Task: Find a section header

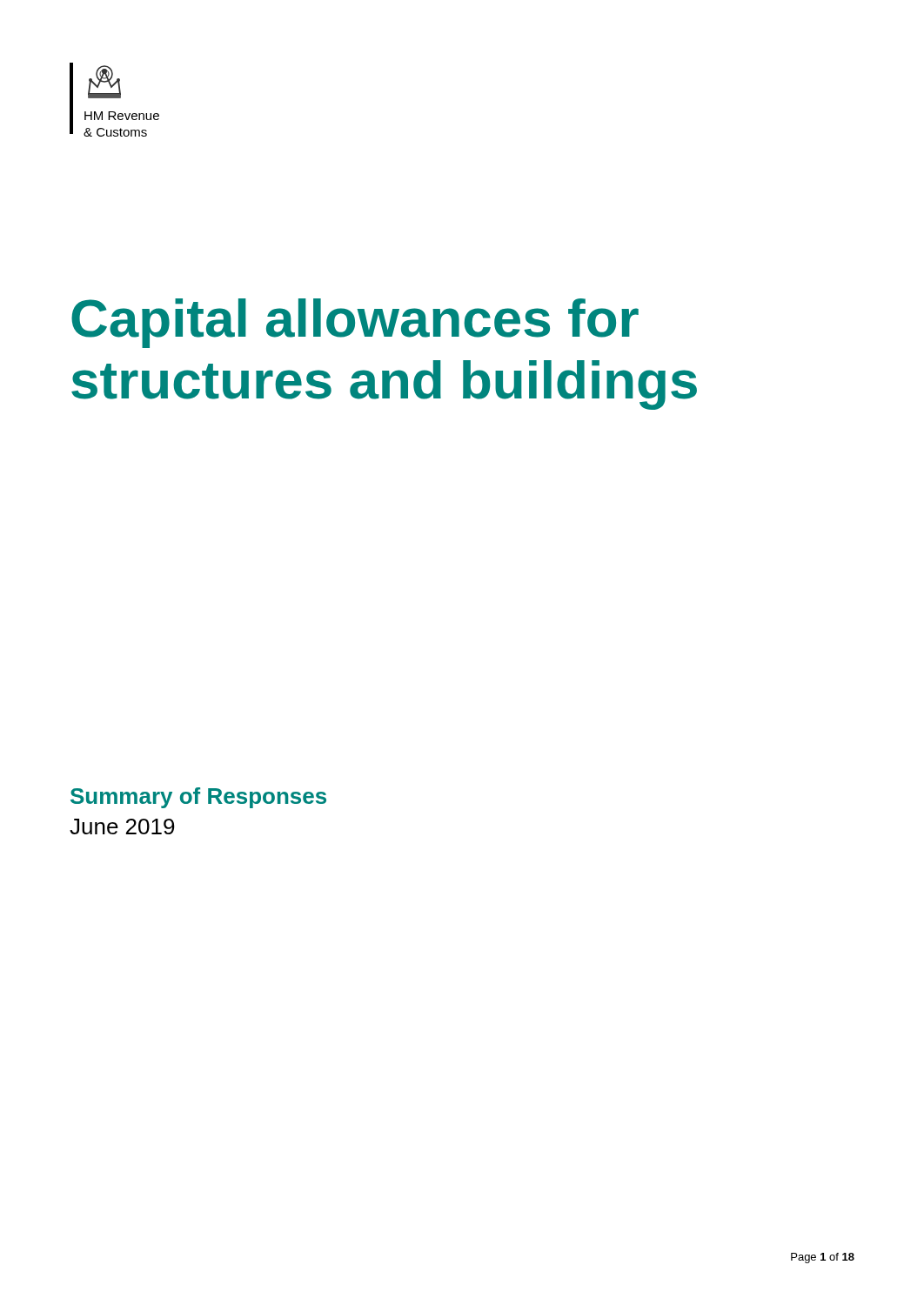Action: [198, 796]
